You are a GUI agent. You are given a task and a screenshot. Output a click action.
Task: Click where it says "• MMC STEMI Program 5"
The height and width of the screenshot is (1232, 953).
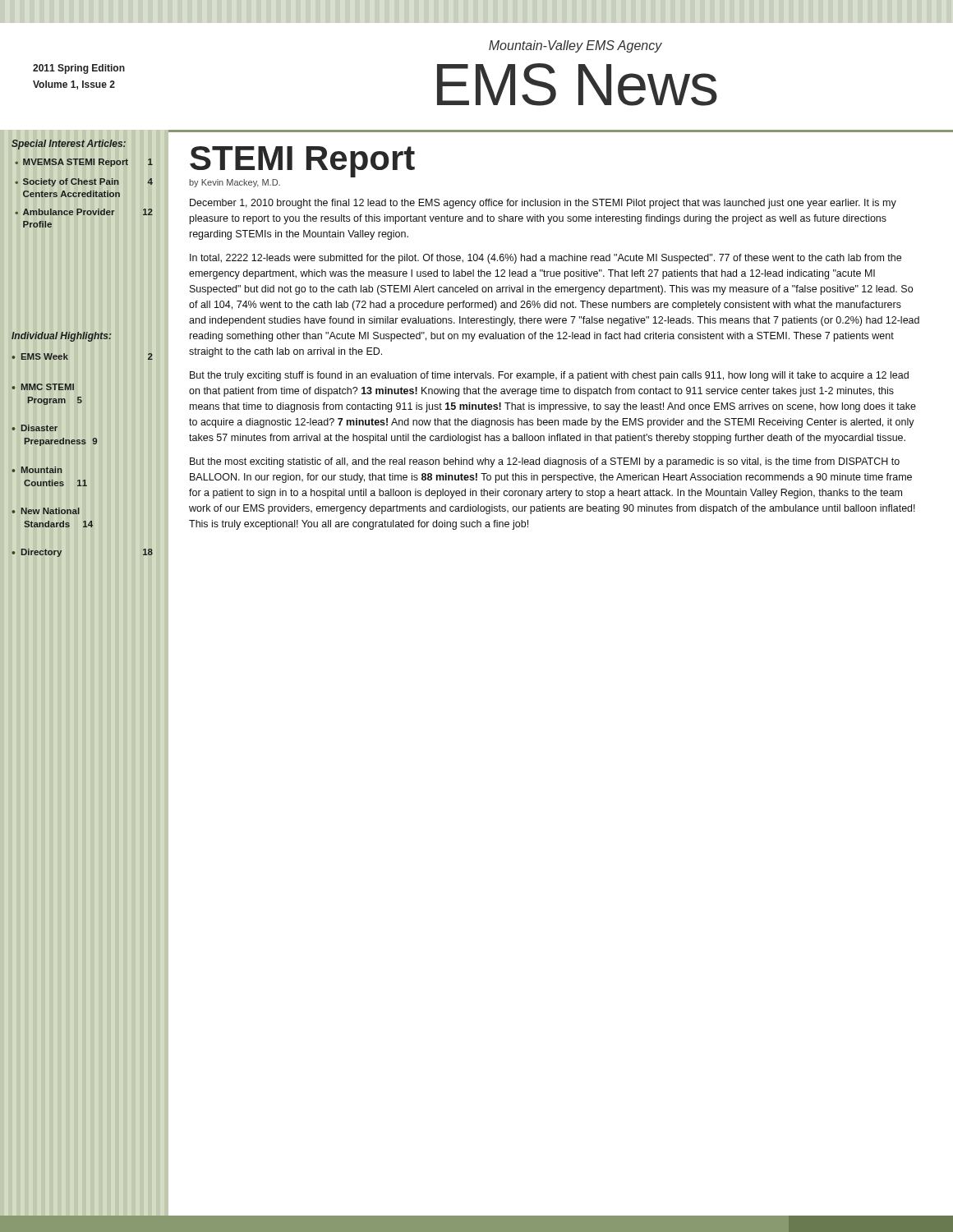(x=47, y=394)
